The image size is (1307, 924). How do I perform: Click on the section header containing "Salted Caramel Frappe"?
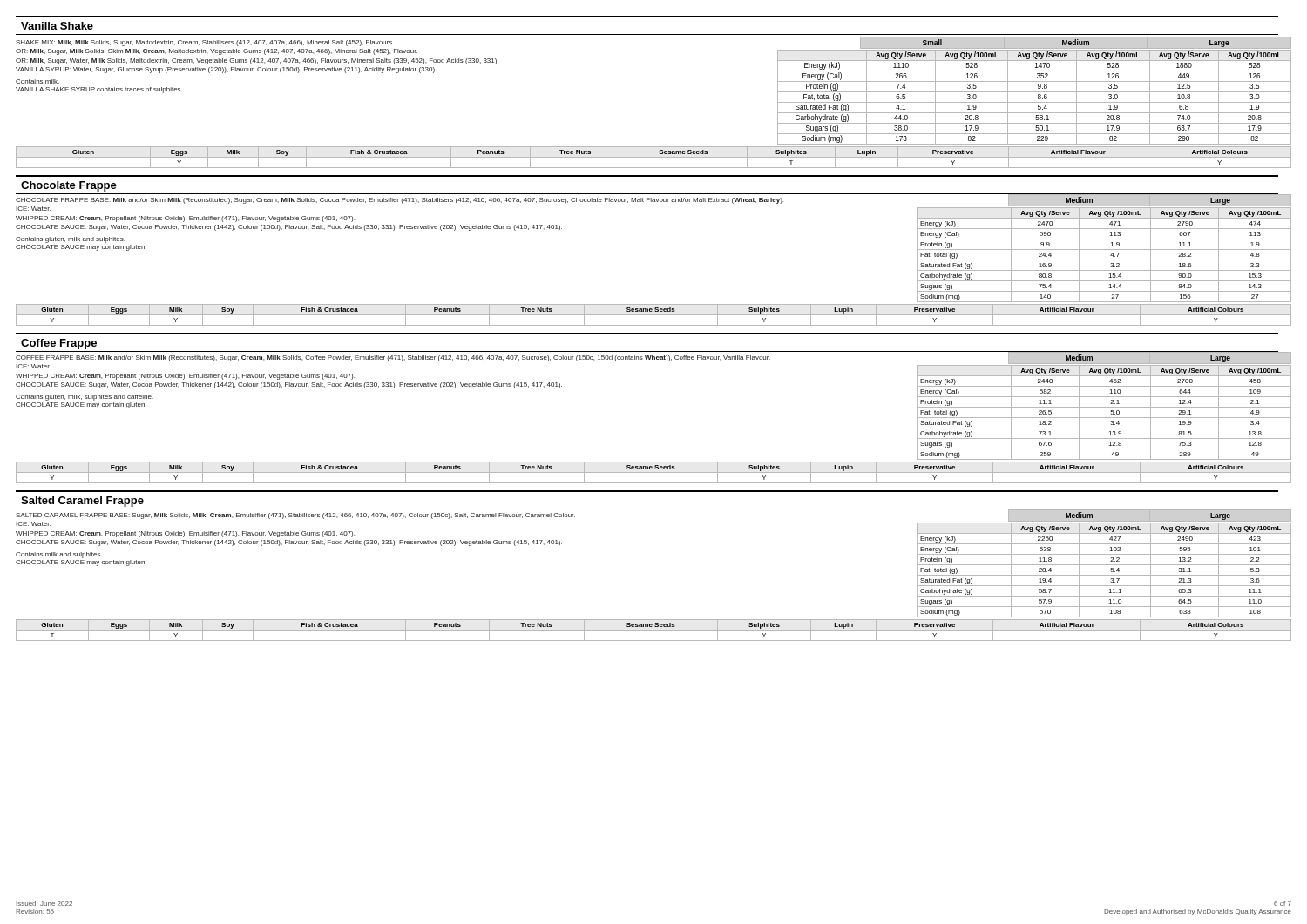tap(82, 500)
